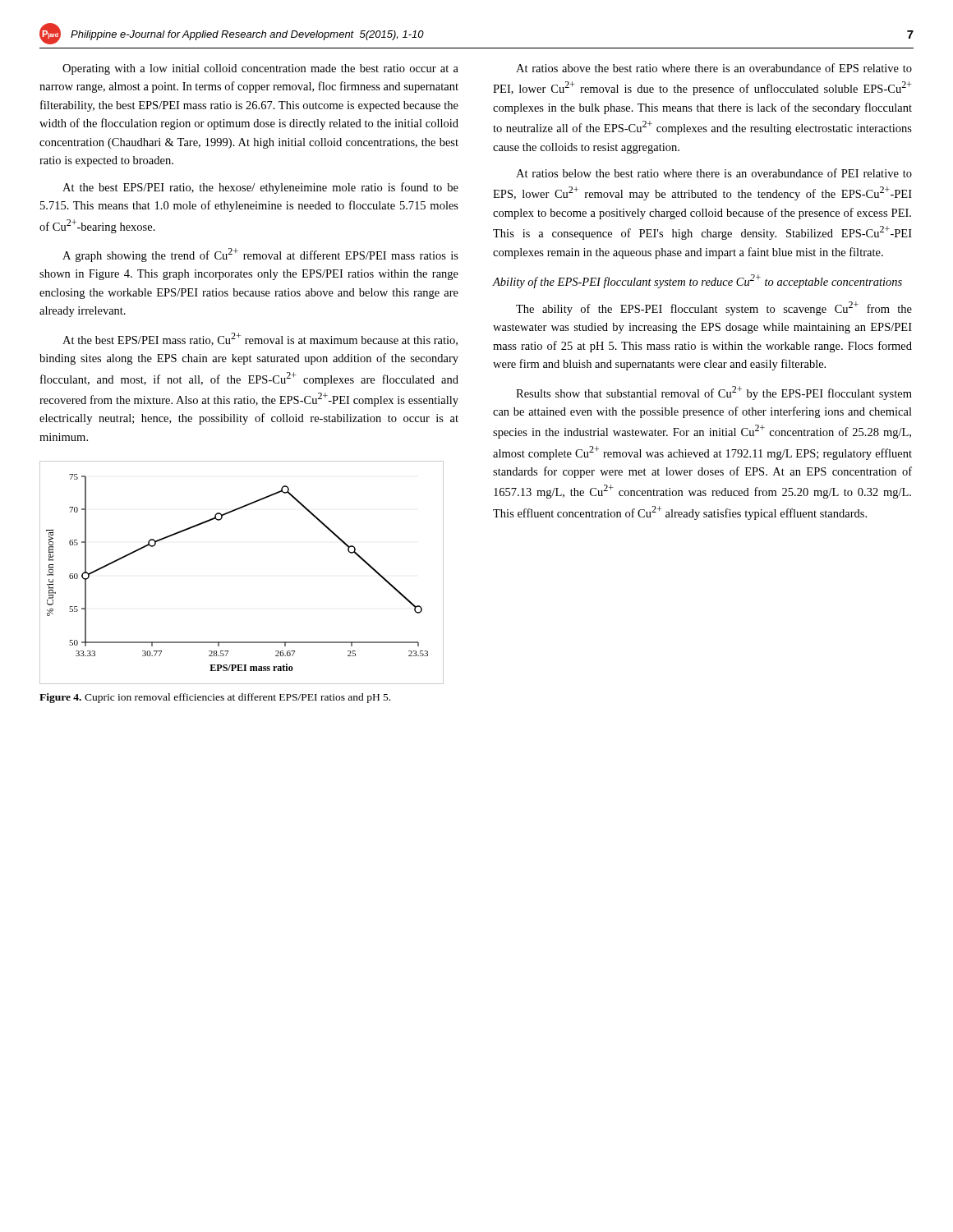
Task: Where is the section header that starts "Ability of the EPS-PEI flocculant system to reduce"?
Action: tap(698, 280)
